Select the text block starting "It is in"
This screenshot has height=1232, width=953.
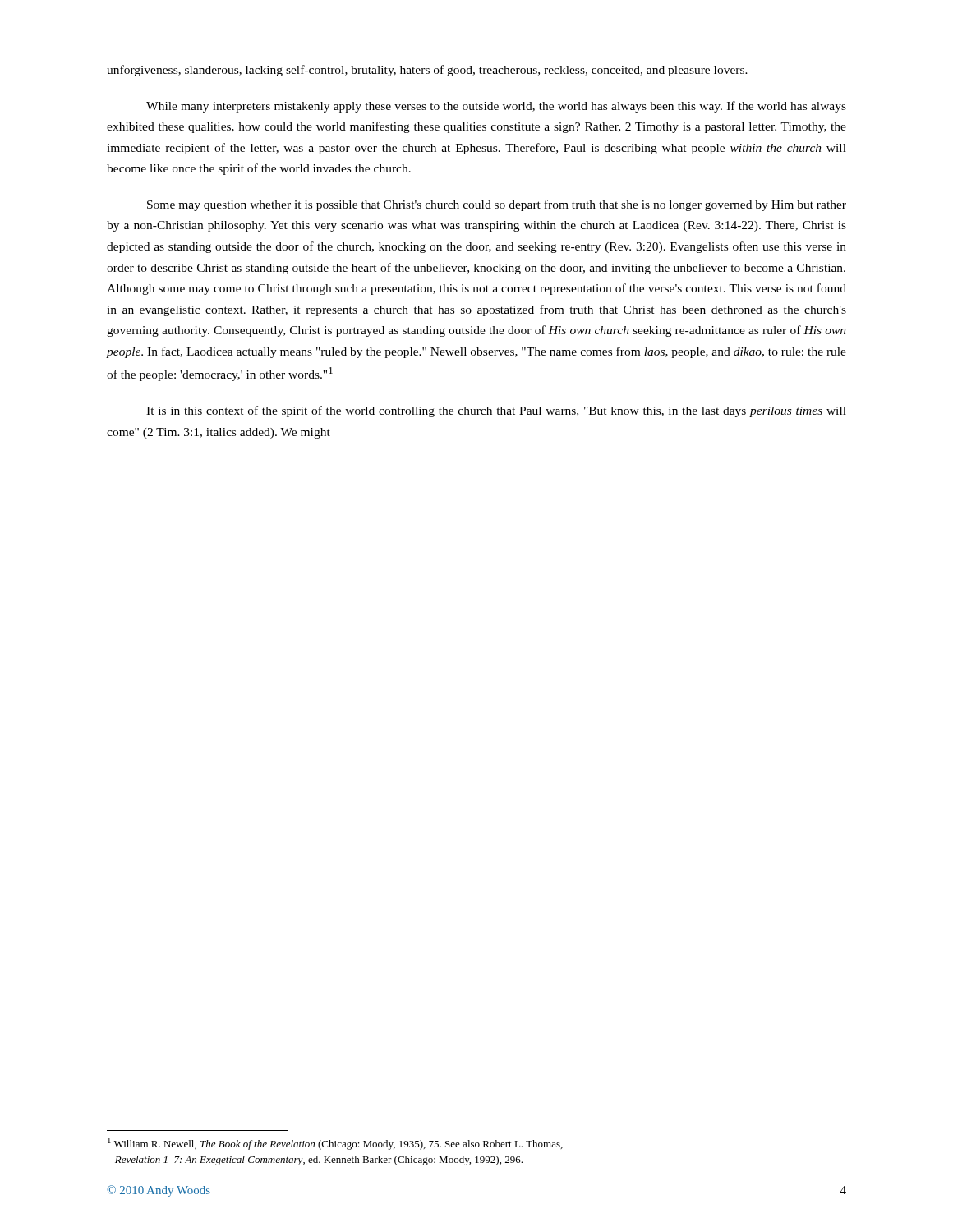tap(476, 421)
